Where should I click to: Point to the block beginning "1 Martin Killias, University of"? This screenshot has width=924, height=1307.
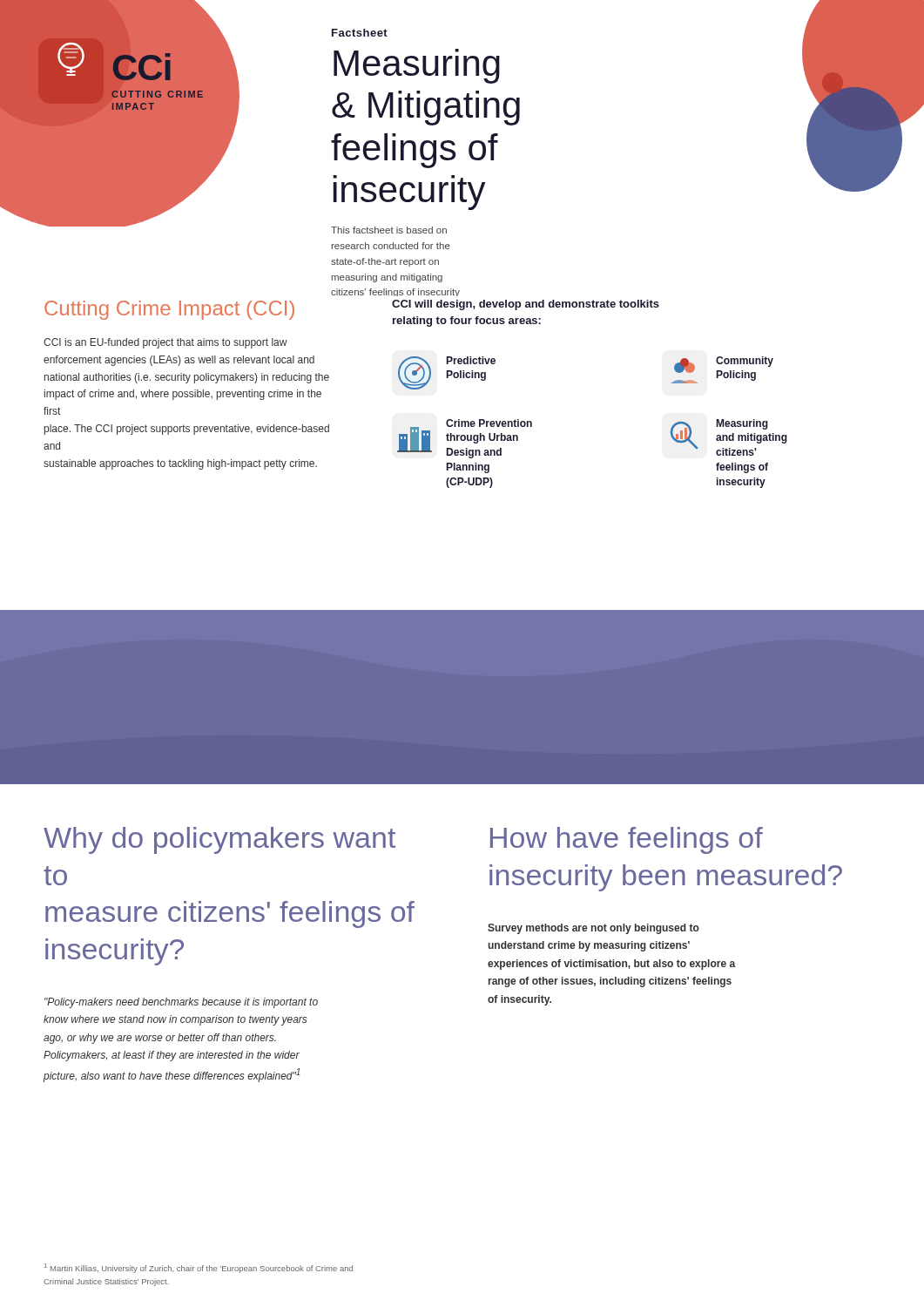click(198, 1274)
